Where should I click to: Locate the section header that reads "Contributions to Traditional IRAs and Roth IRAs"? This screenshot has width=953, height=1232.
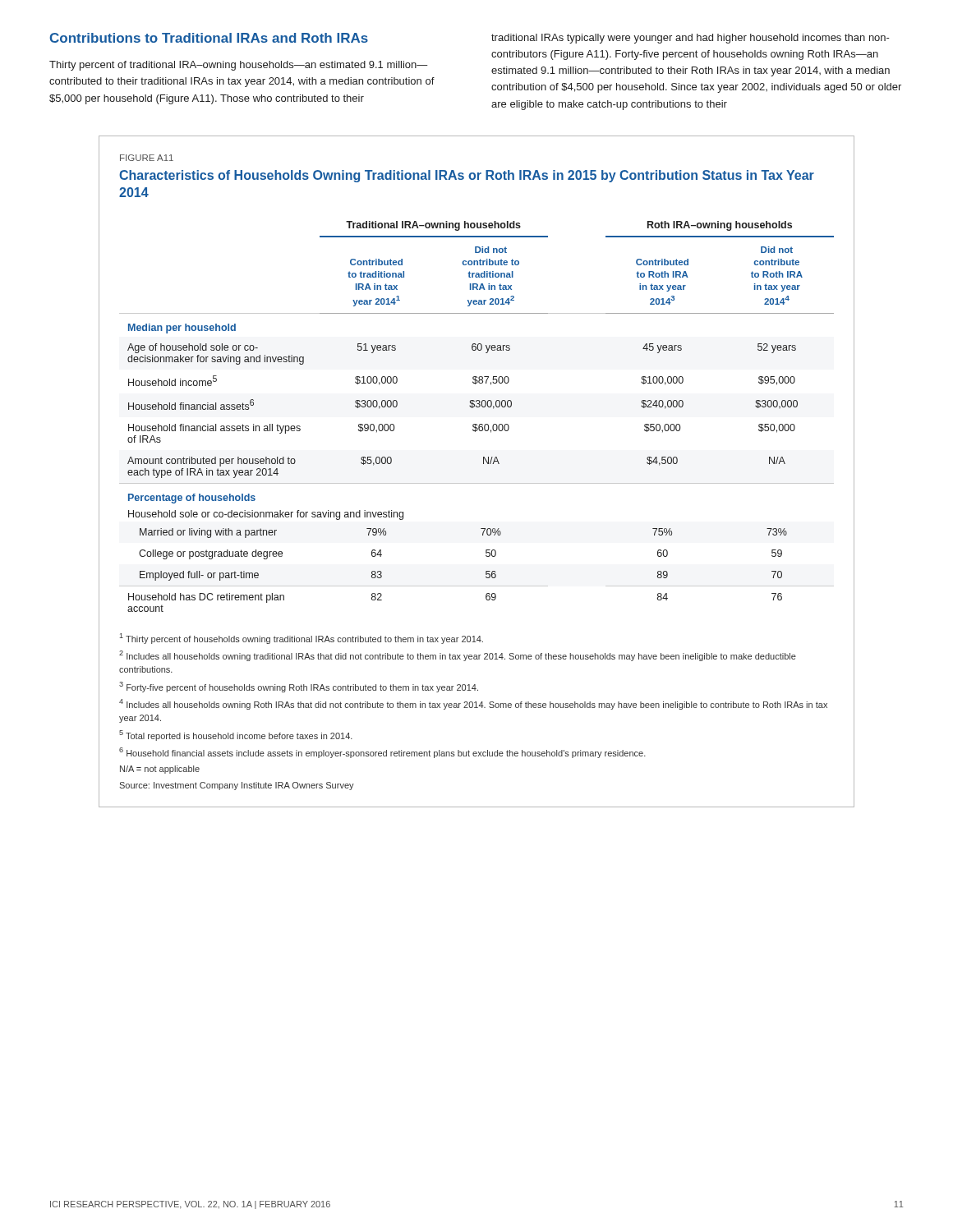(209, 38)
